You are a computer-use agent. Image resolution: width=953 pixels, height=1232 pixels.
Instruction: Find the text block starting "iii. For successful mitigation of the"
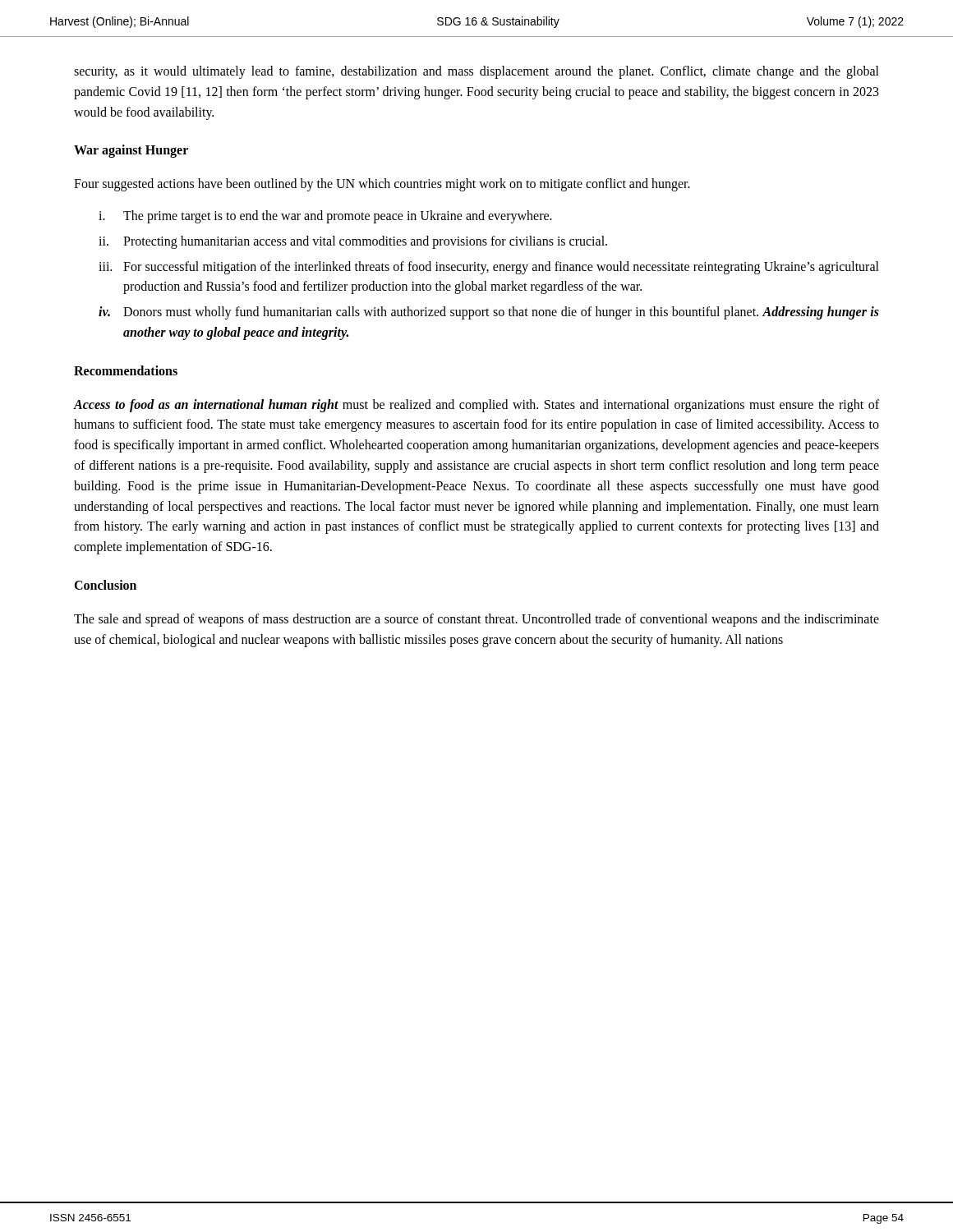coord(476,277)
